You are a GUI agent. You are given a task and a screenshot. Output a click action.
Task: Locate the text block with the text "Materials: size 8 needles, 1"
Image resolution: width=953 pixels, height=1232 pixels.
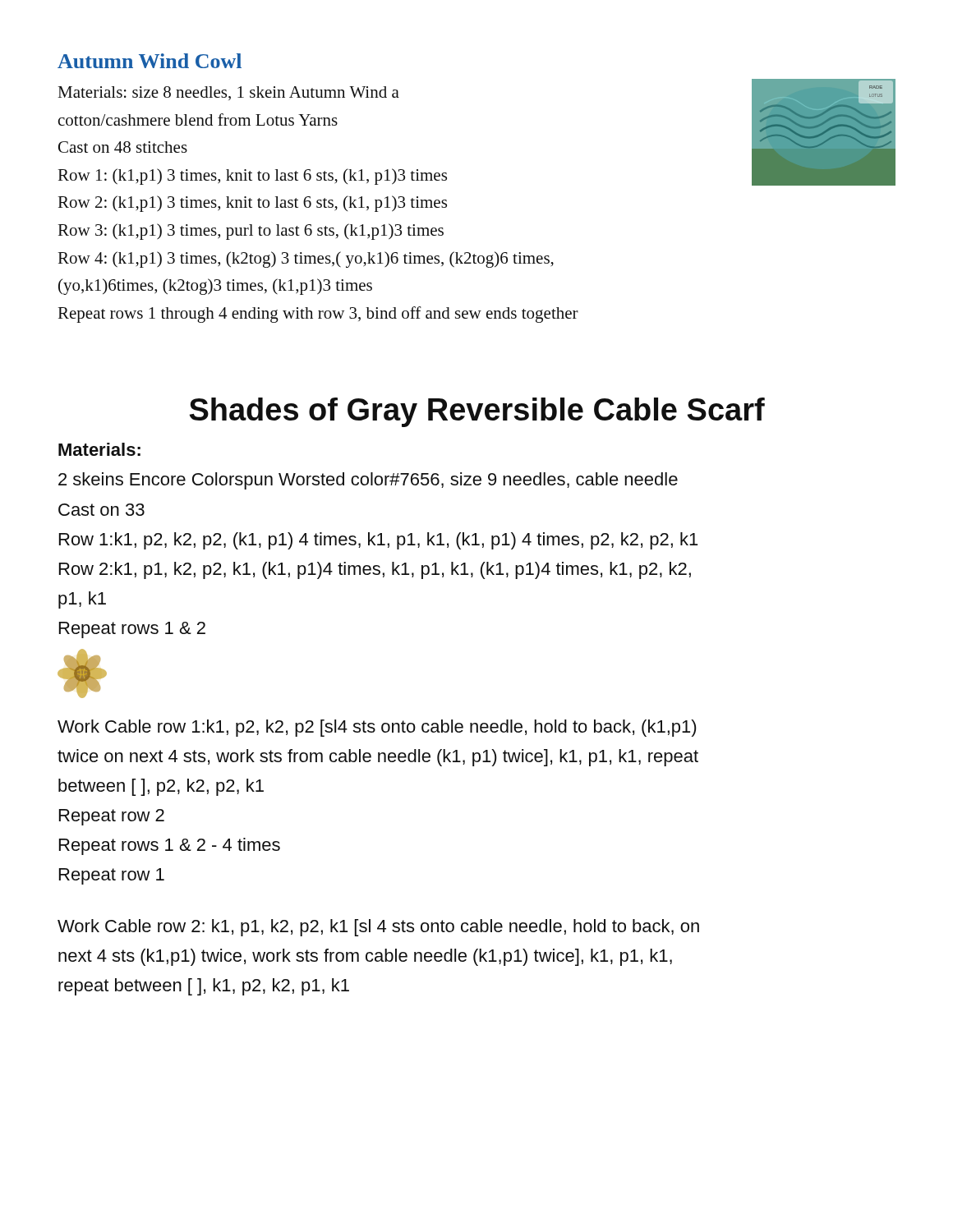coord(228,120)
